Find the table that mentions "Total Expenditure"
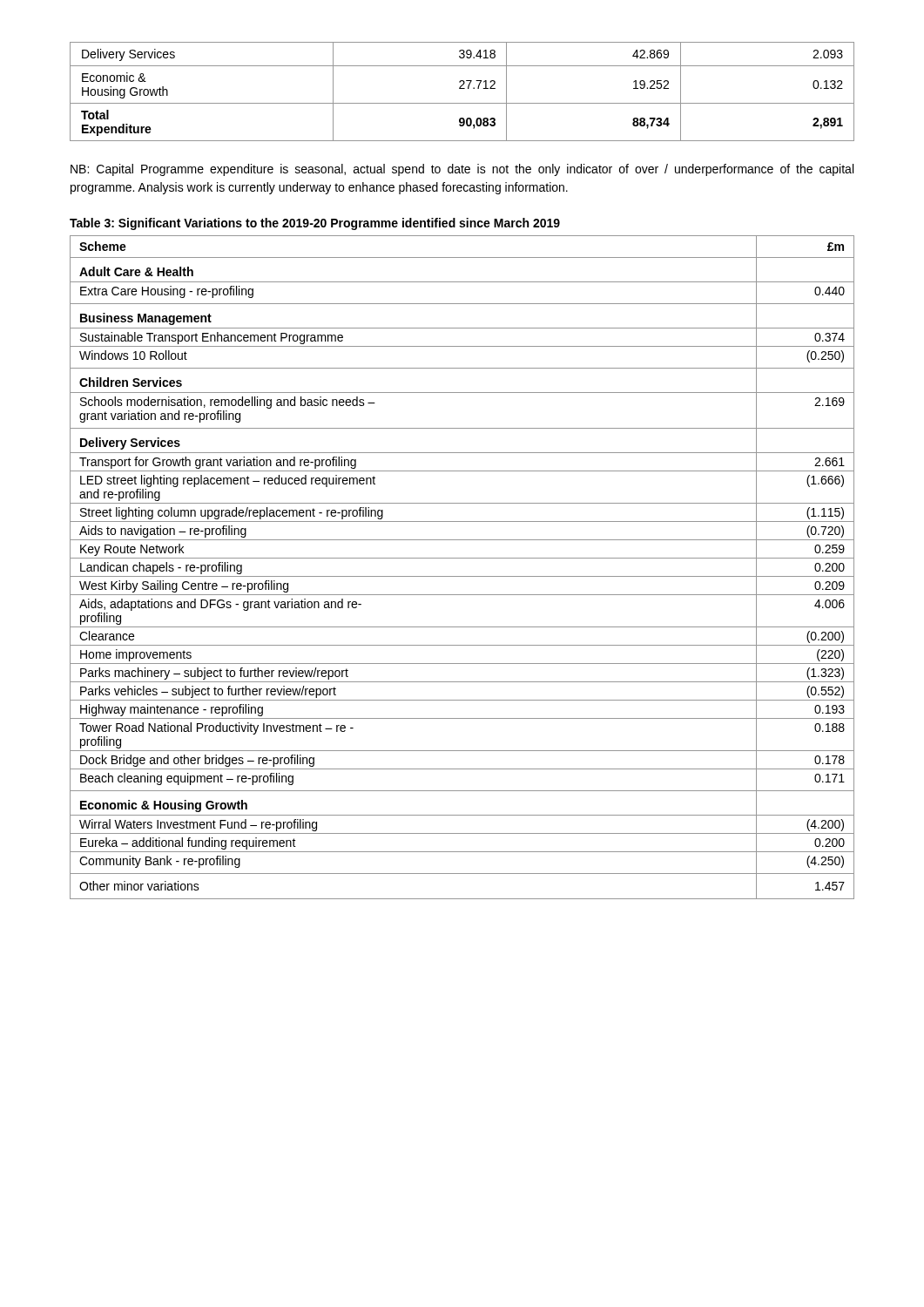This screenshot has height=1307, width=924. [x=462, y=91]
